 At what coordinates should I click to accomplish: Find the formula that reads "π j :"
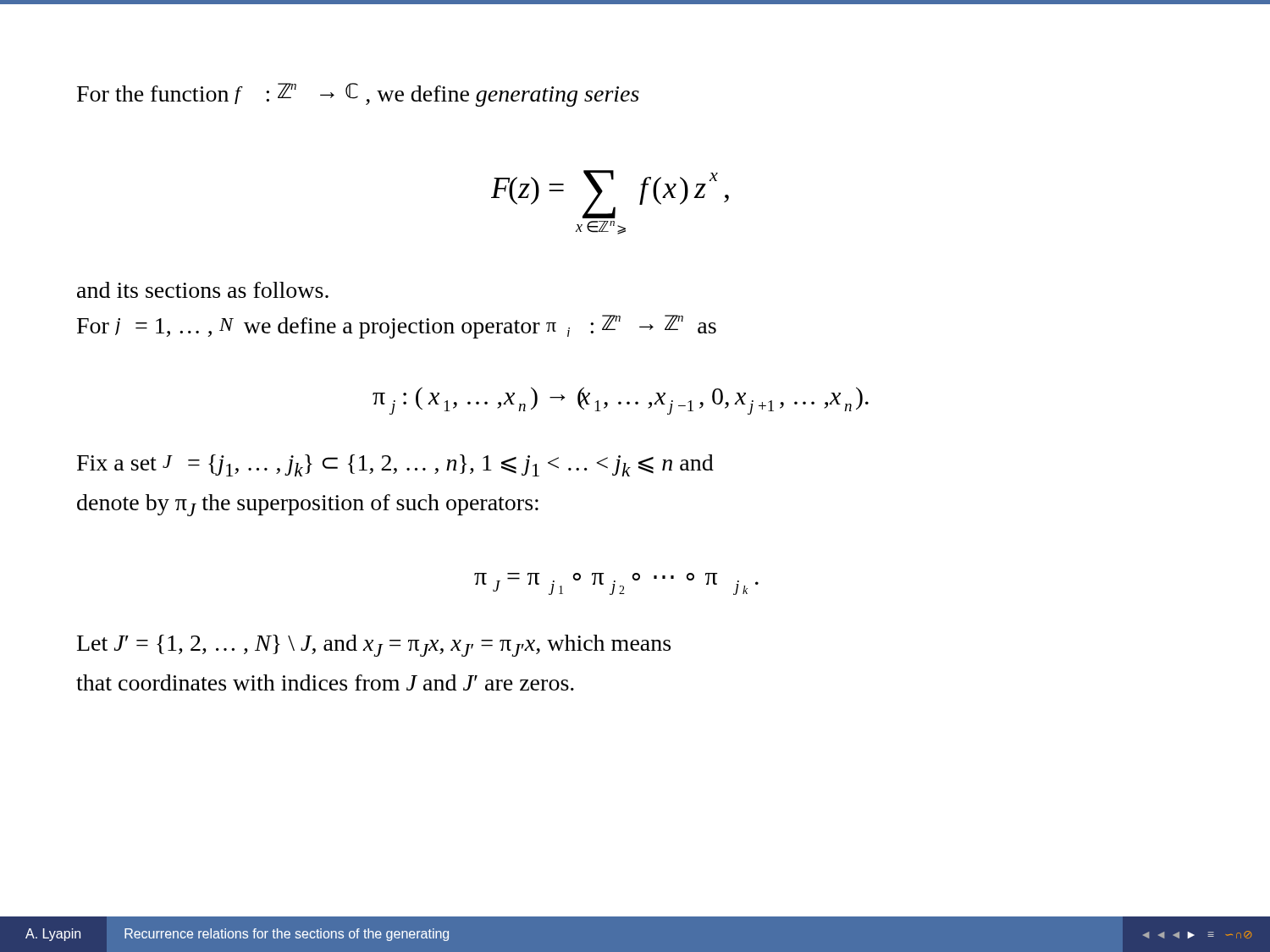(x=635, y=394)
